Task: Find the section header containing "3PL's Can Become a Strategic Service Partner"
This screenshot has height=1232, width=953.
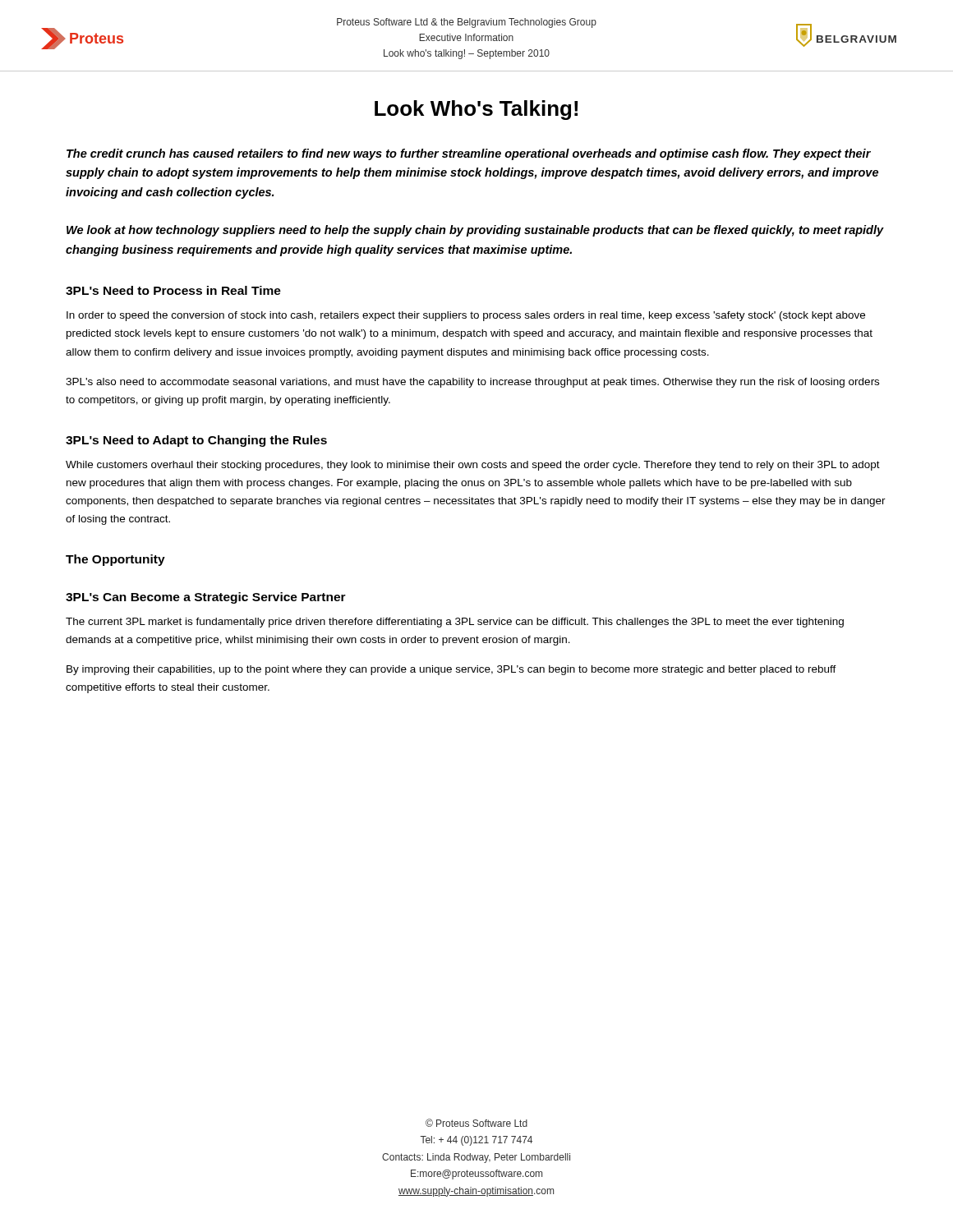Action: (206, 596)
